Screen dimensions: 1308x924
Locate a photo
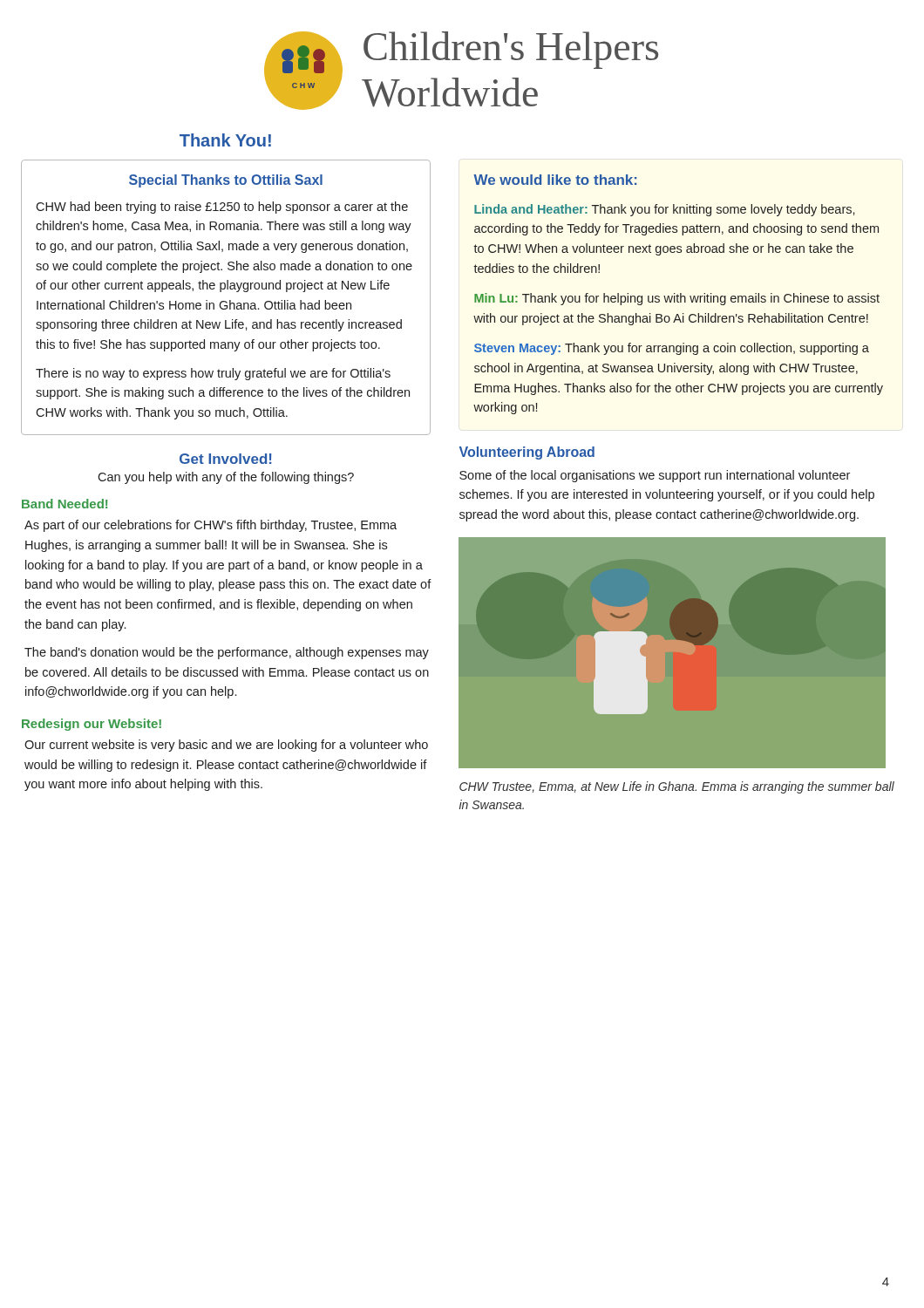click(681, 654)
